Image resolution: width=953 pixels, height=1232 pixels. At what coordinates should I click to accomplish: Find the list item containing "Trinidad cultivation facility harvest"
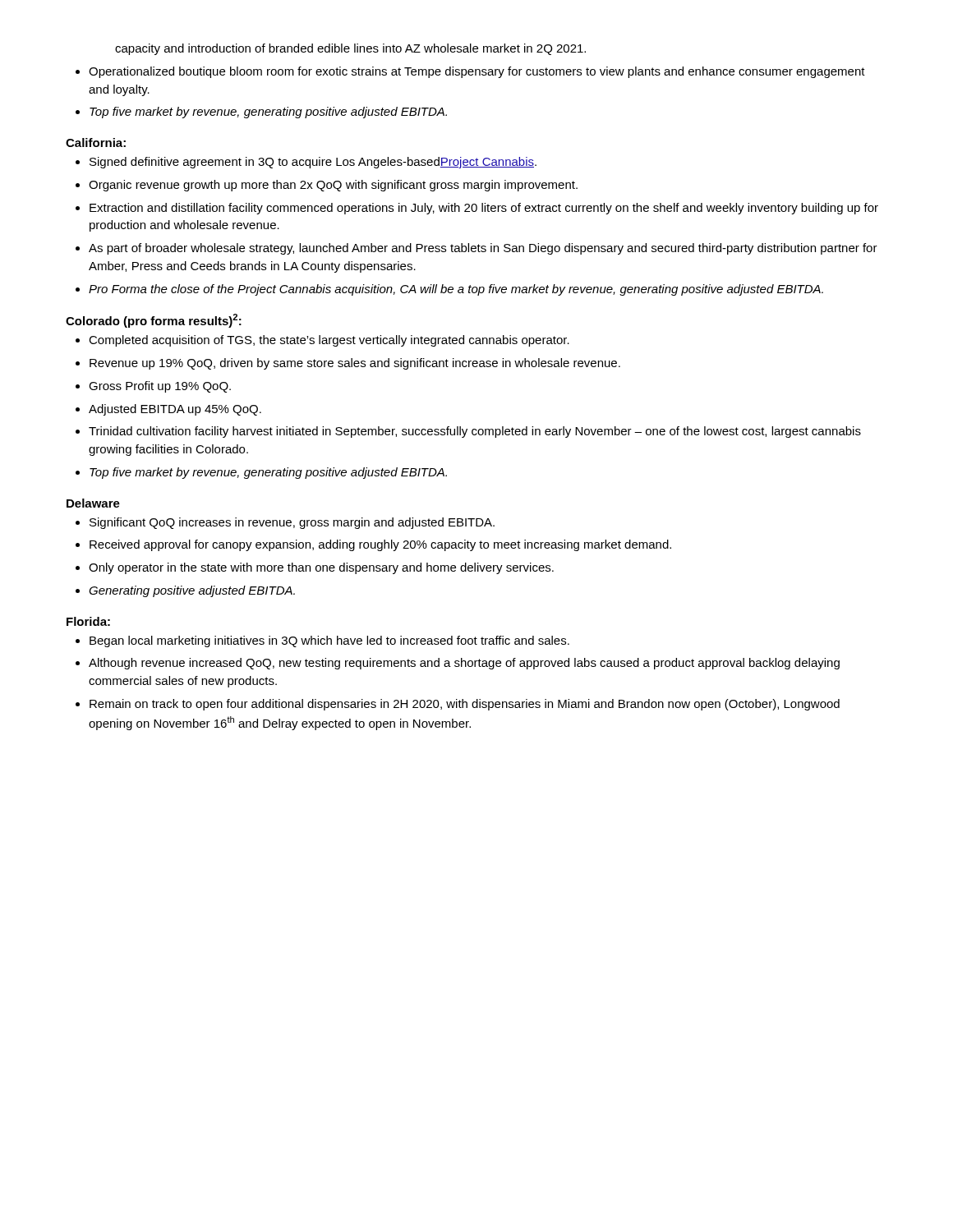pos(475,440)
